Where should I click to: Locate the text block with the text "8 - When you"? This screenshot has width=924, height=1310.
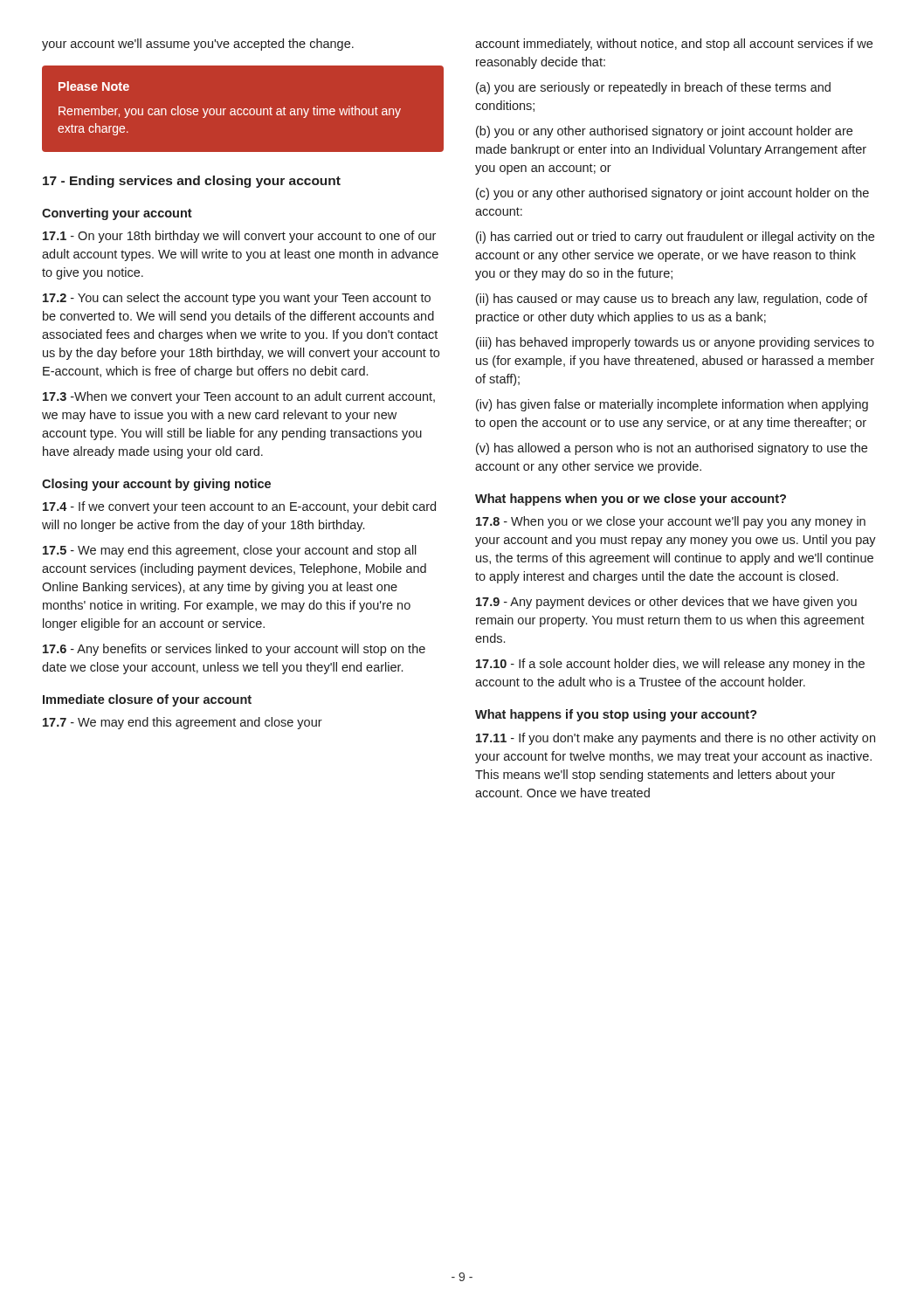pos(676,550)
